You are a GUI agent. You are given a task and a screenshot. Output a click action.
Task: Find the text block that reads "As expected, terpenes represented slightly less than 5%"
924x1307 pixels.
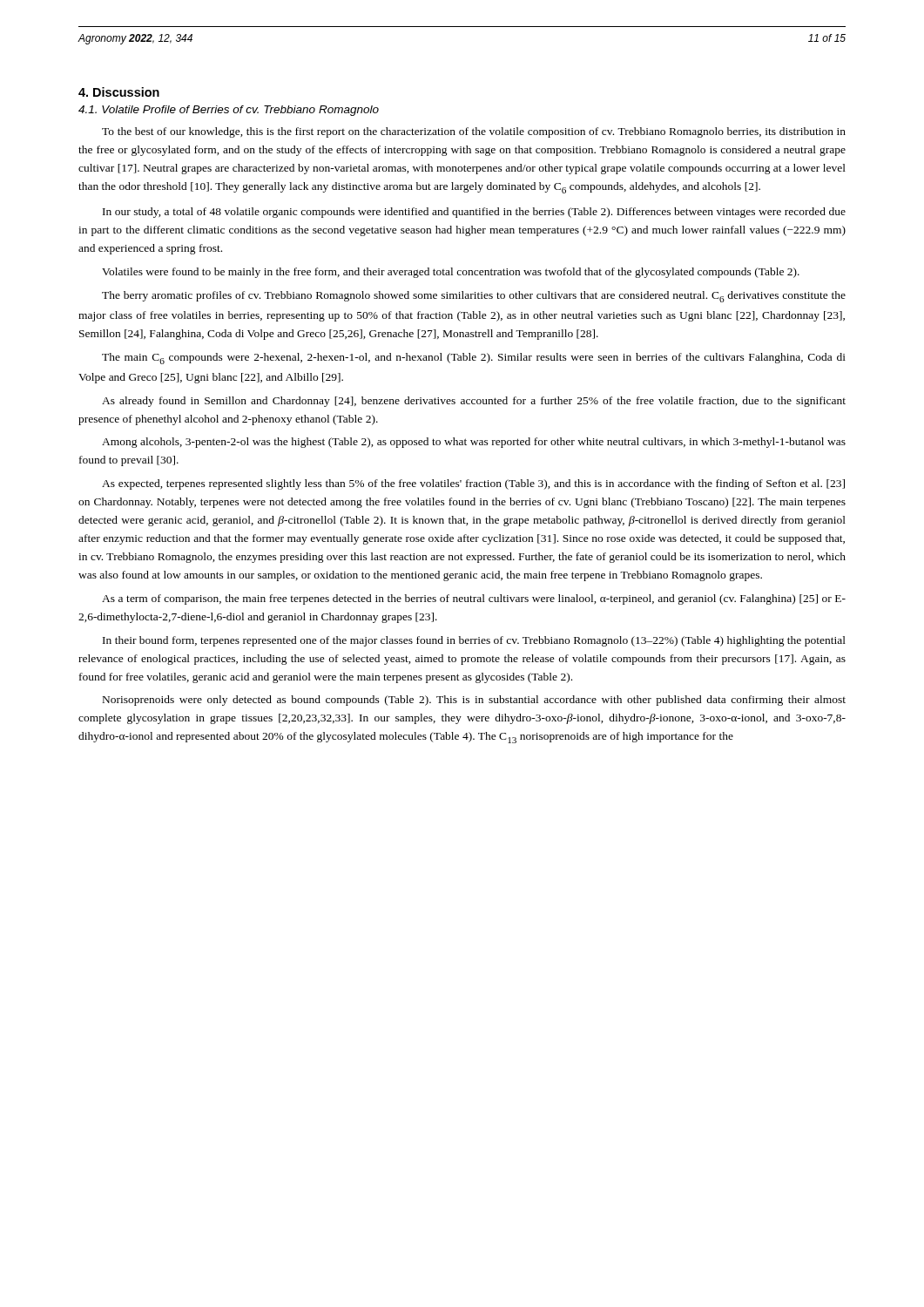click(462, 530)
